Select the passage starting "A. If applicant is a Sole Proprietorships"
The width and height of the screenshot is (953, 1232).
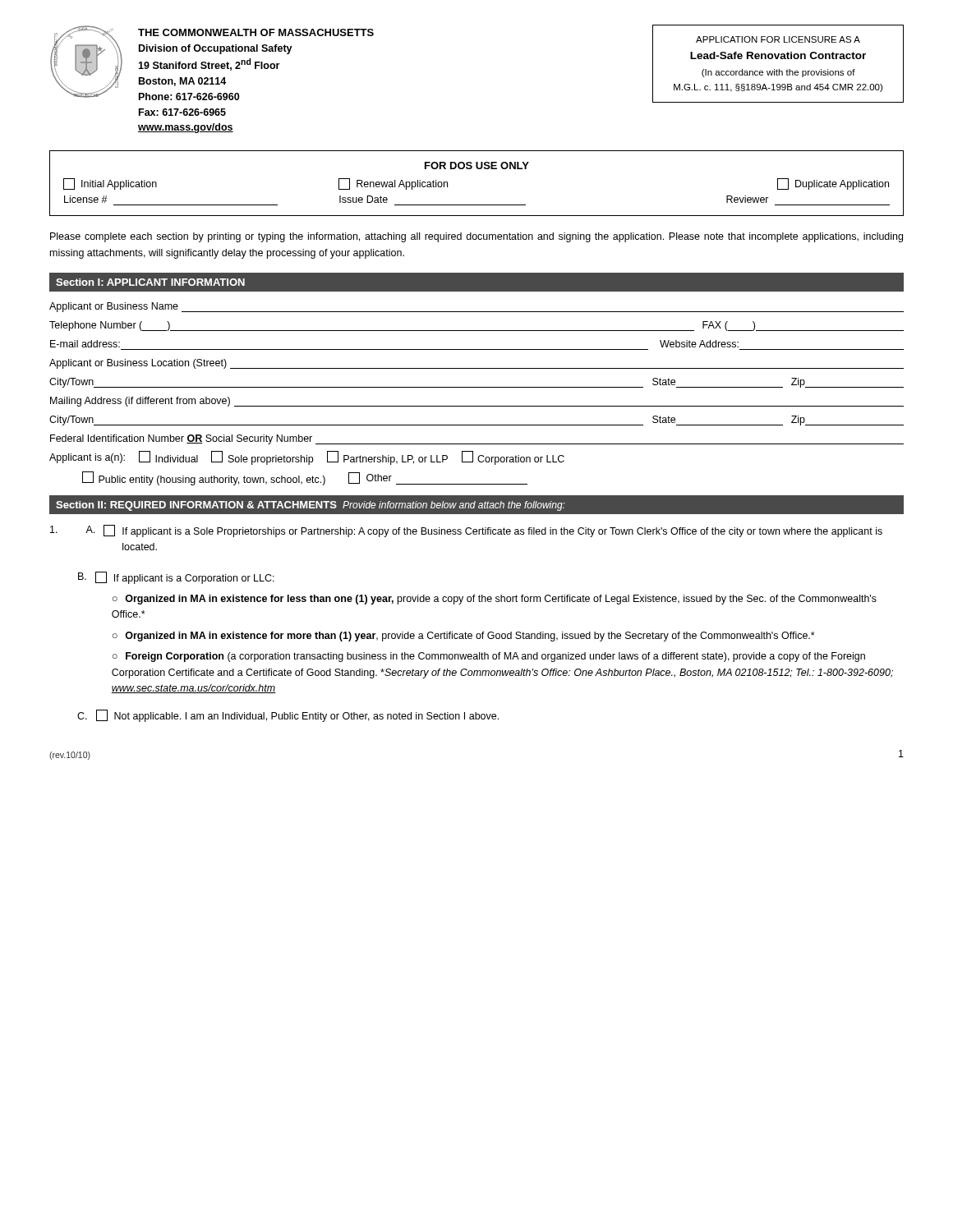pos(476,543)
